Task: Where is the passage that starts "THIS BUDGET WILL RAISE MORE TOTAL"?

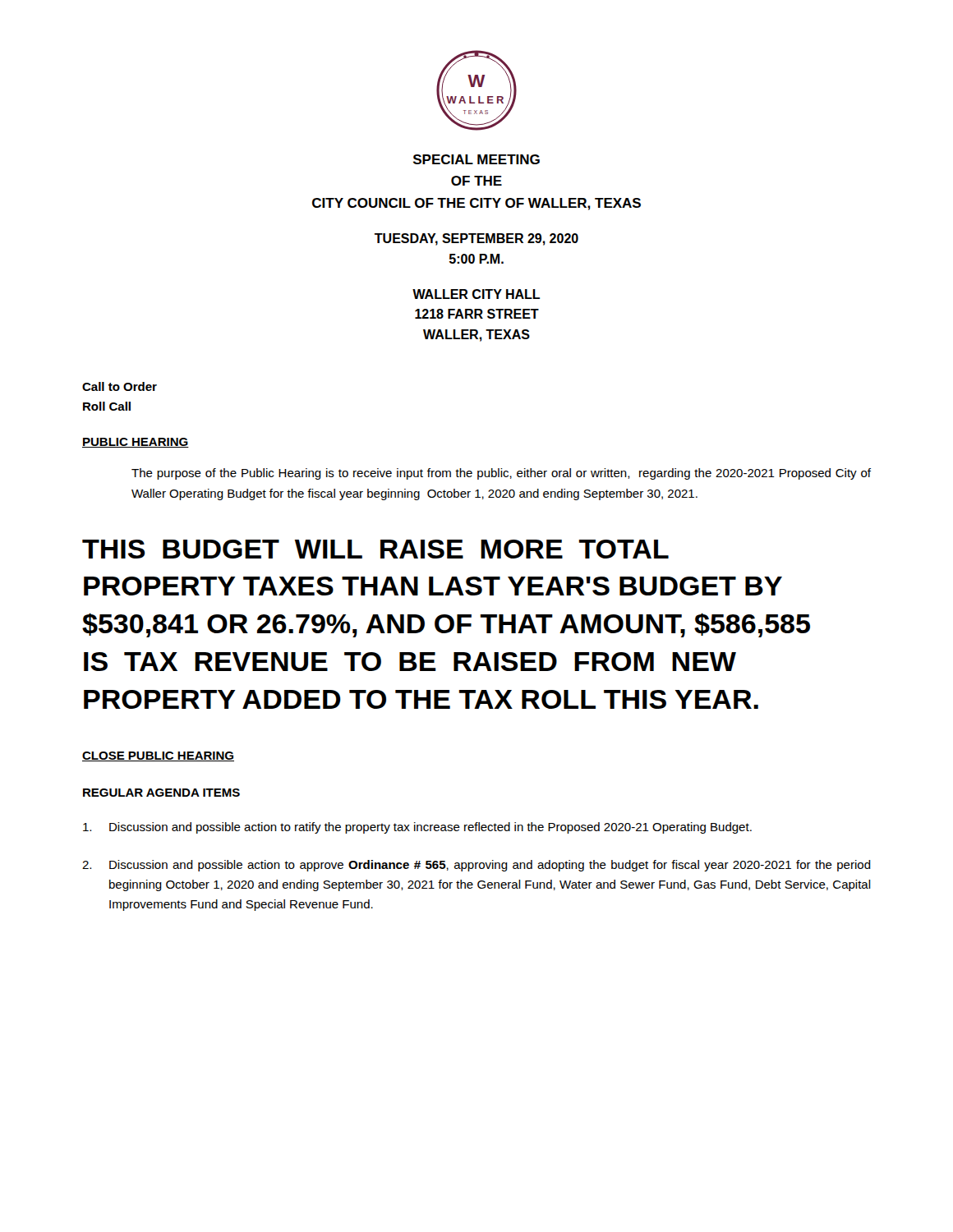Action: tap(446, 624)
